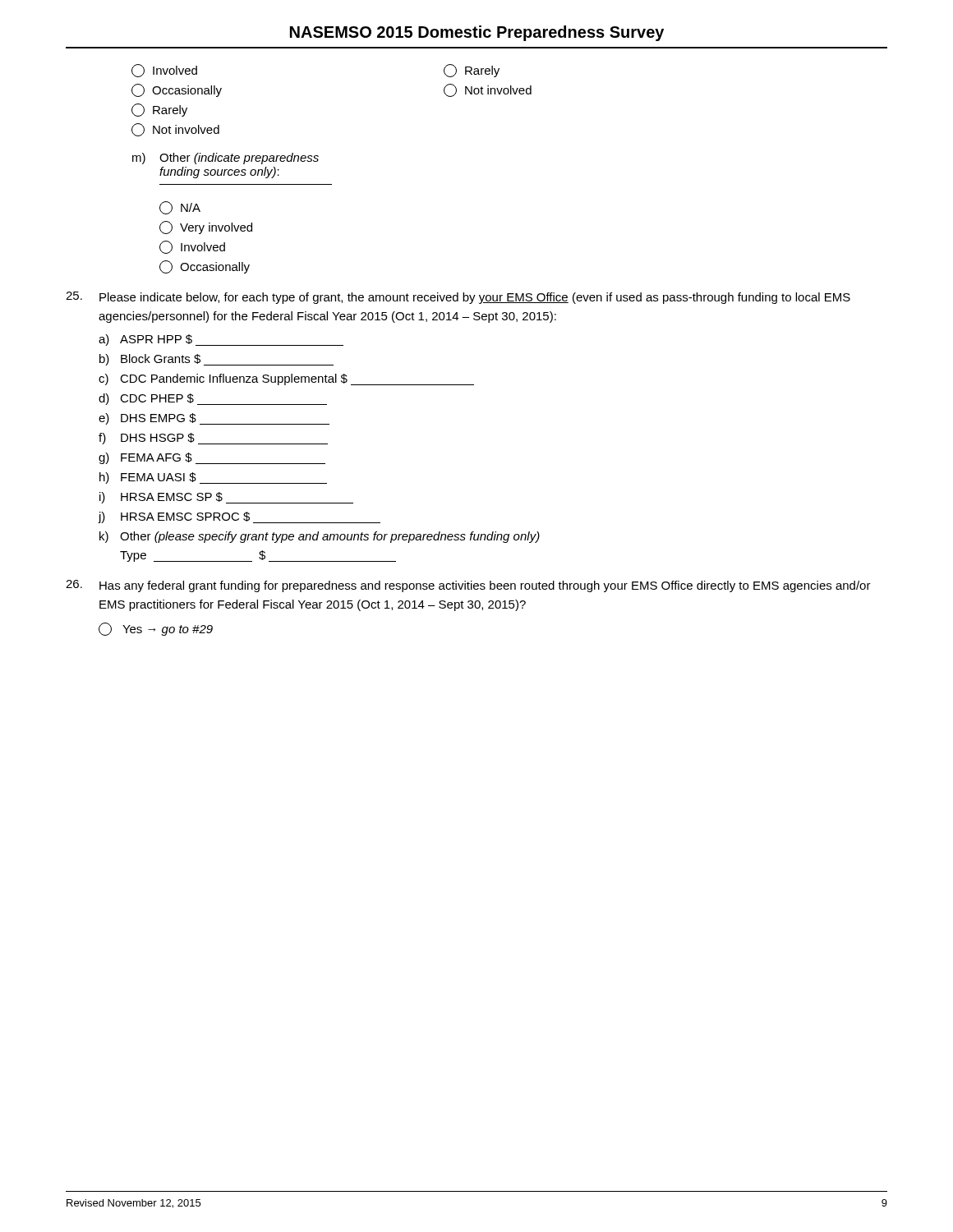953x1232 pixels.
Task: Locate the text starting "m) Other (indicate preparednessfunding sources only):"
Action: (x=226, y=159)
